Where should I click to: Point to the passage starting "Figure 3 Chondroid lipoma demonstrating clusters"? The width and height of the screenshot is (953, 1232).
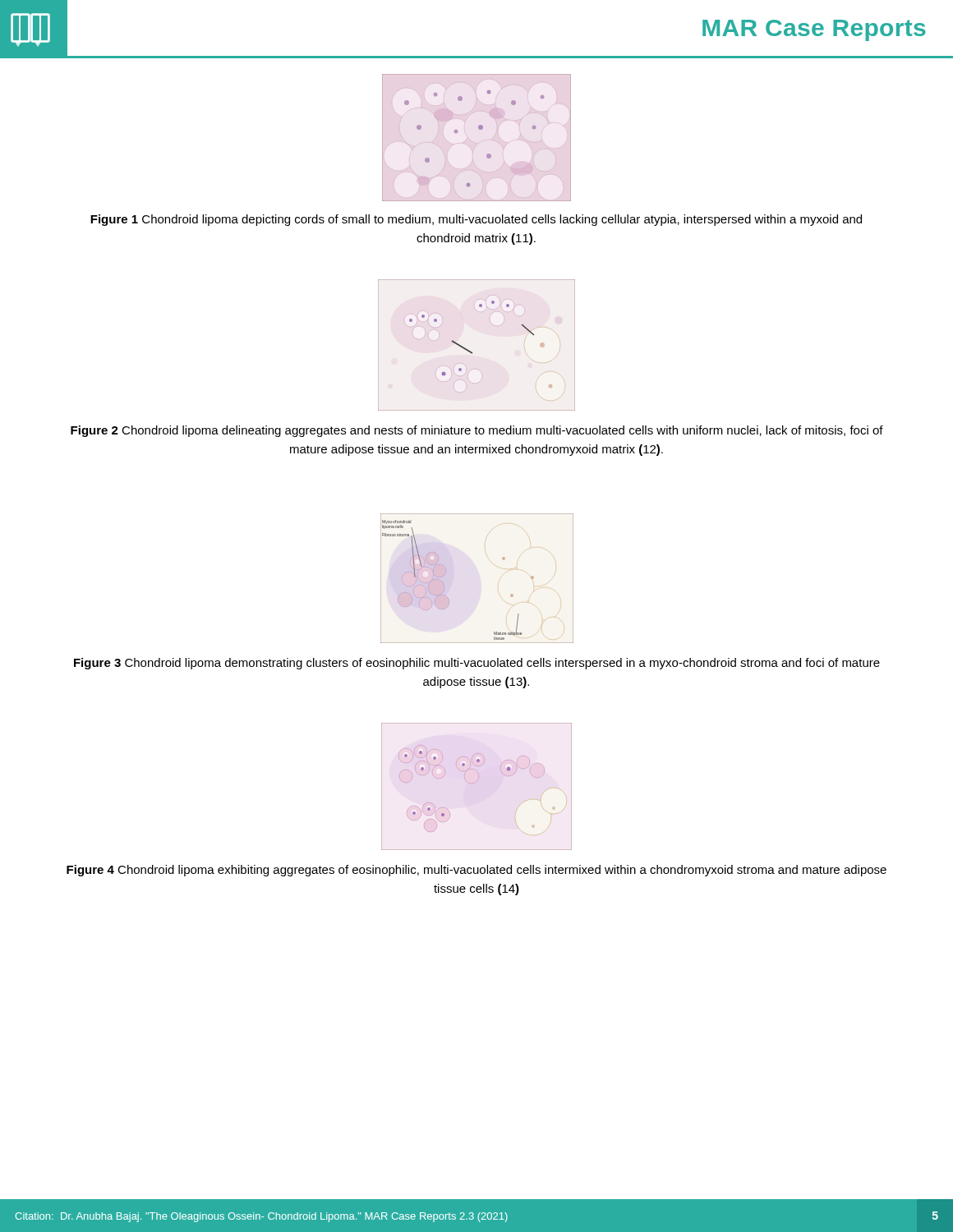476,672
